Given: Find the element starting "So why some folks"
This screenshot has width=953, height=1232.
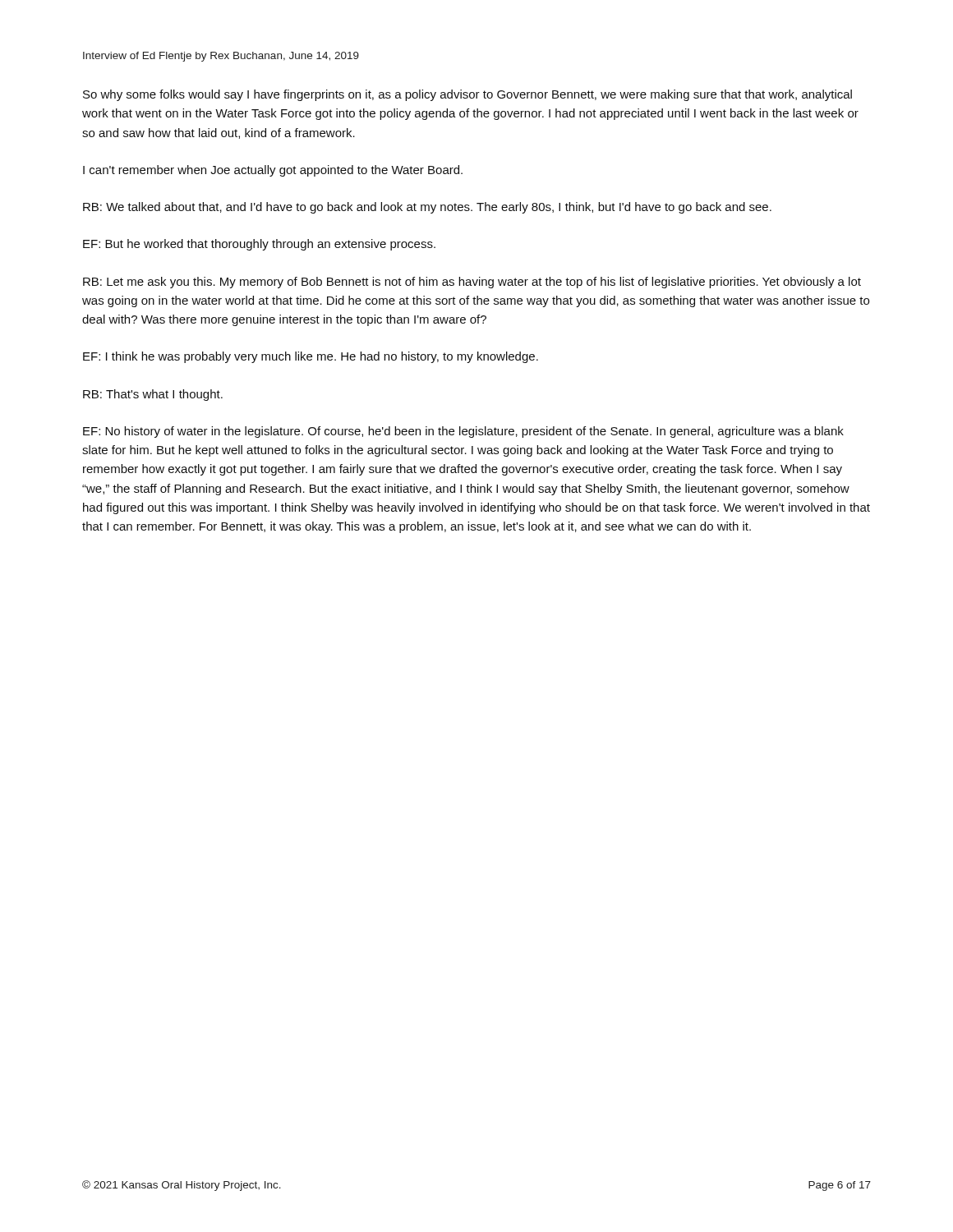Looking at the screenshot, I should tap(470, 113).
